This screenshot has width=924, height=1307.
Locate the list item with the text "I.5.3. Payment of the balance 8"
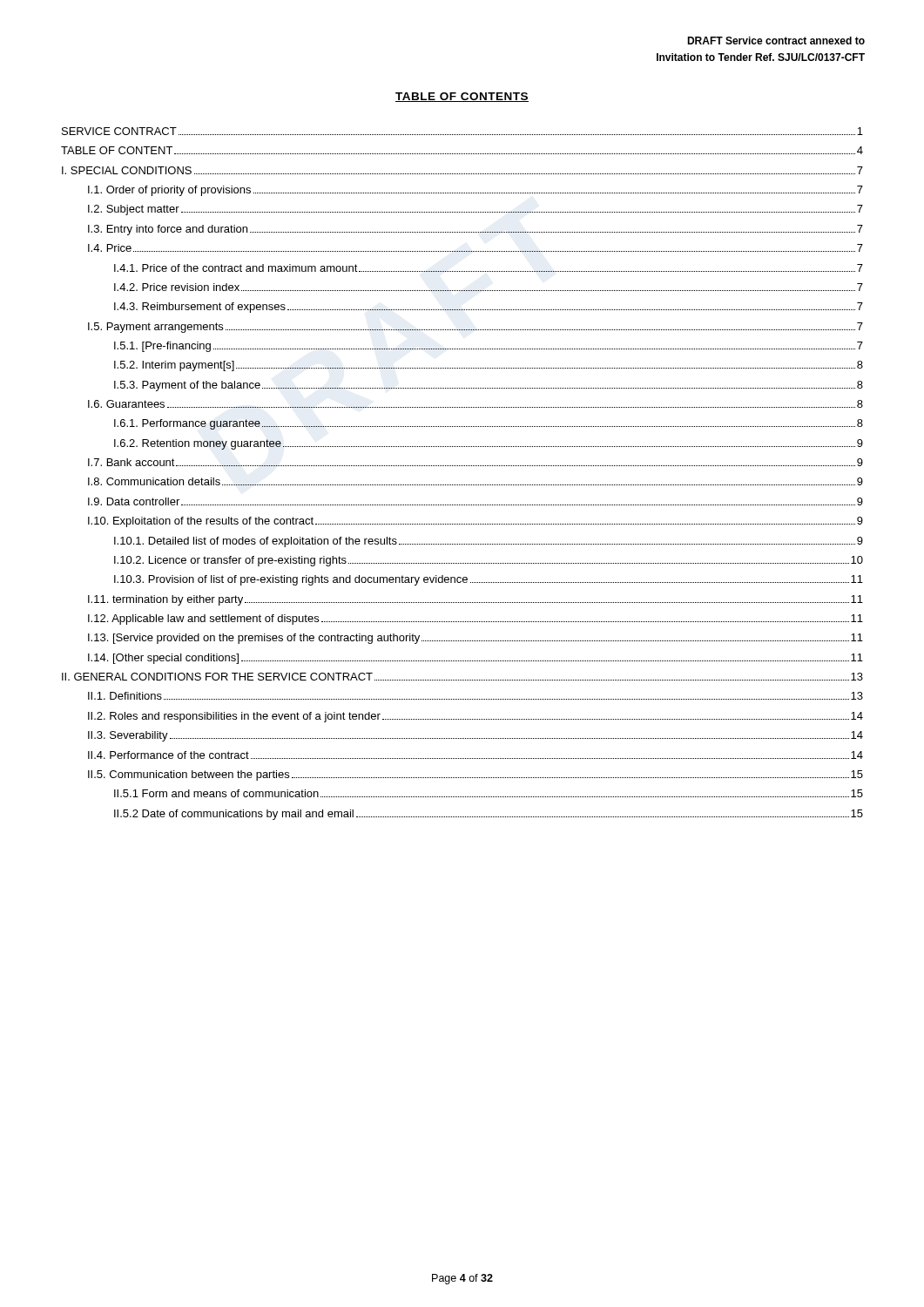(488, 385)
